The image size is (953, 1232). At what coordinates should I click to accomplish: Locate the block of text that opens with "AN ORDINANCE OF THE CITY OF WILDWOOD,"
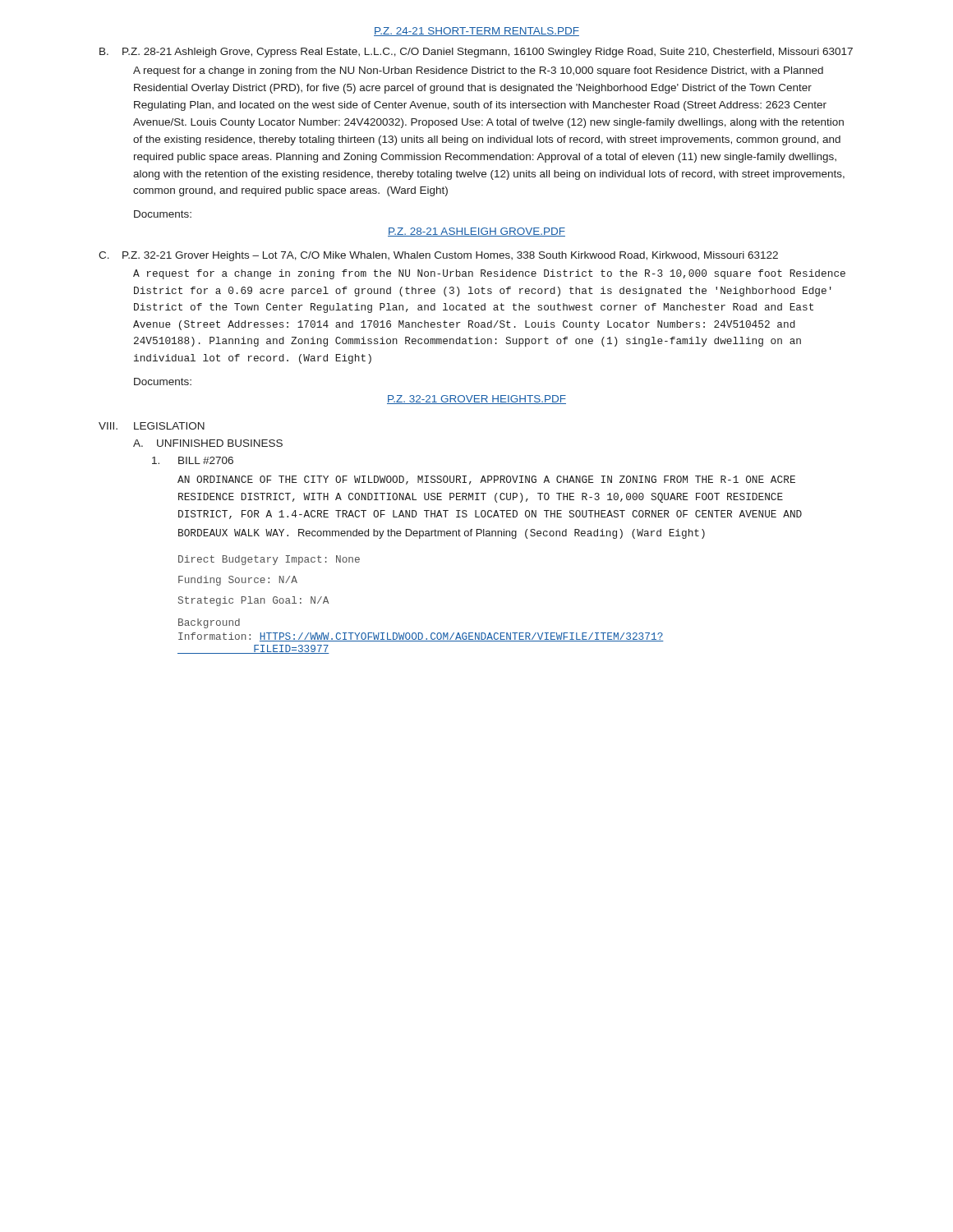coord(490,507)
